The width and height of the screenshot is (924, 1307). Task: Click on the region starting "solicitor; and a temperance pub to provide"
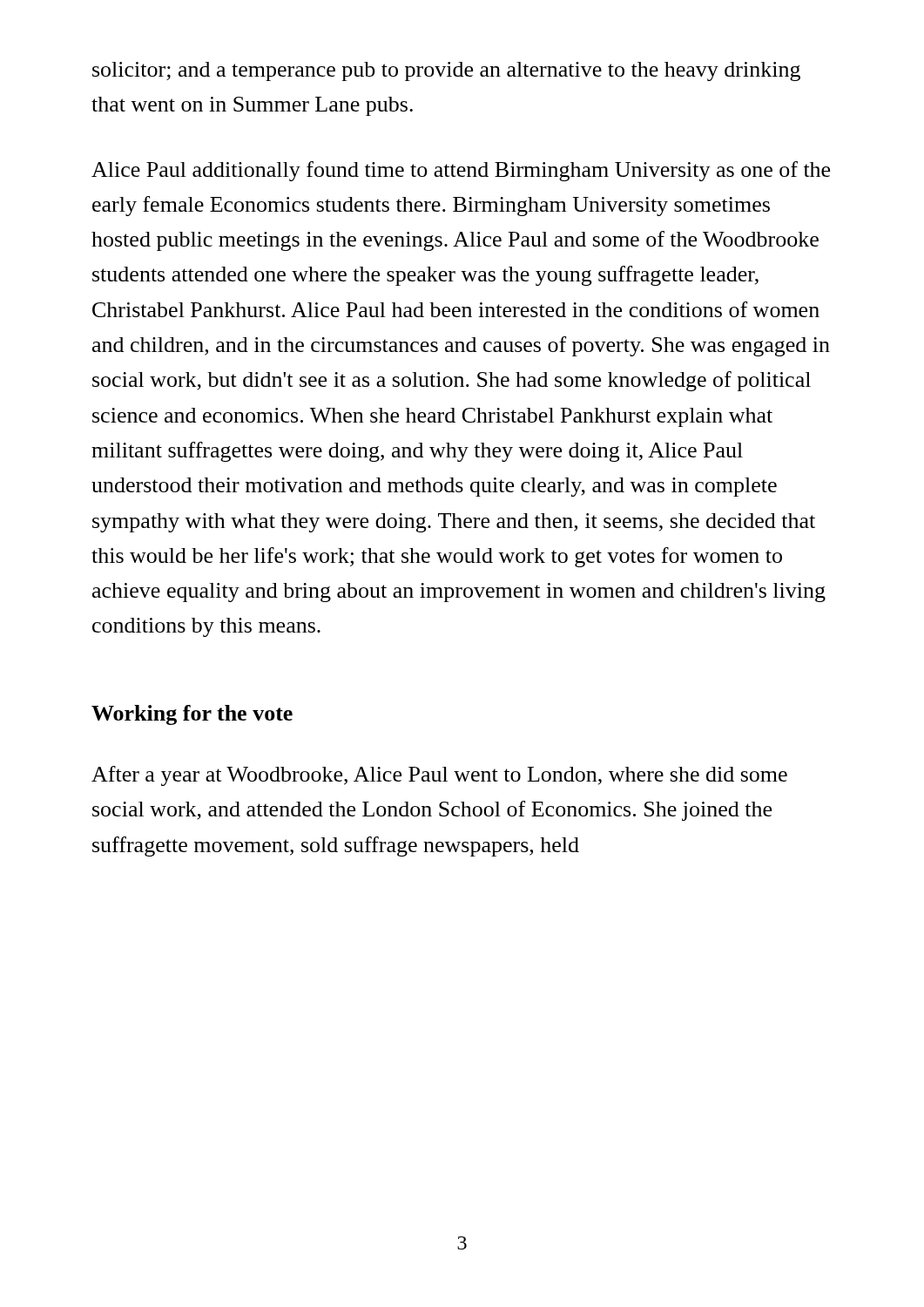point(446,87)
